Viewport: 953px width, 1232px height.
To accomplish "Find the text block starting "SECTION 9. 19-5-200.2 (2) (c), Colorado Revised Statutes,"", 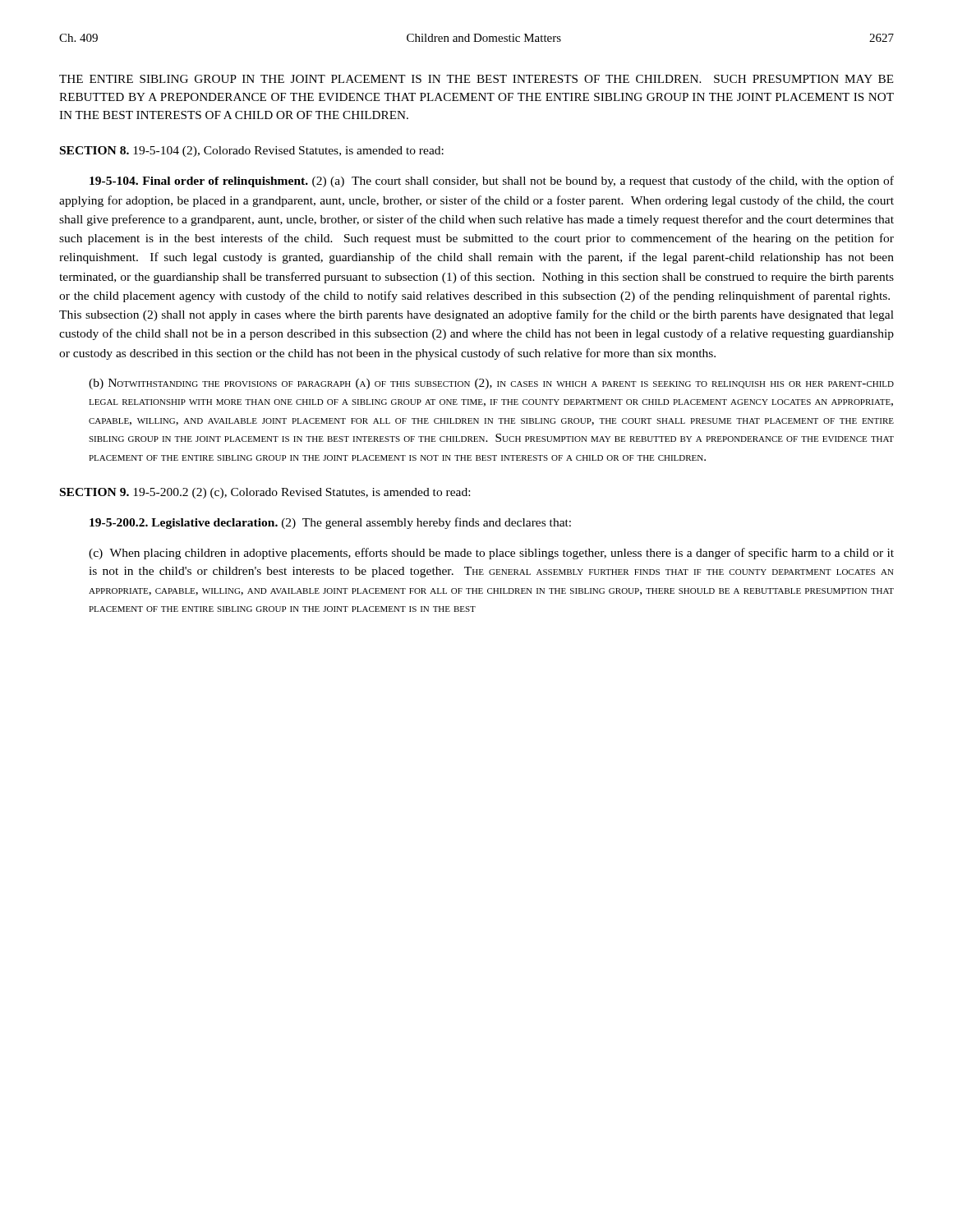I will click(265, 492).
